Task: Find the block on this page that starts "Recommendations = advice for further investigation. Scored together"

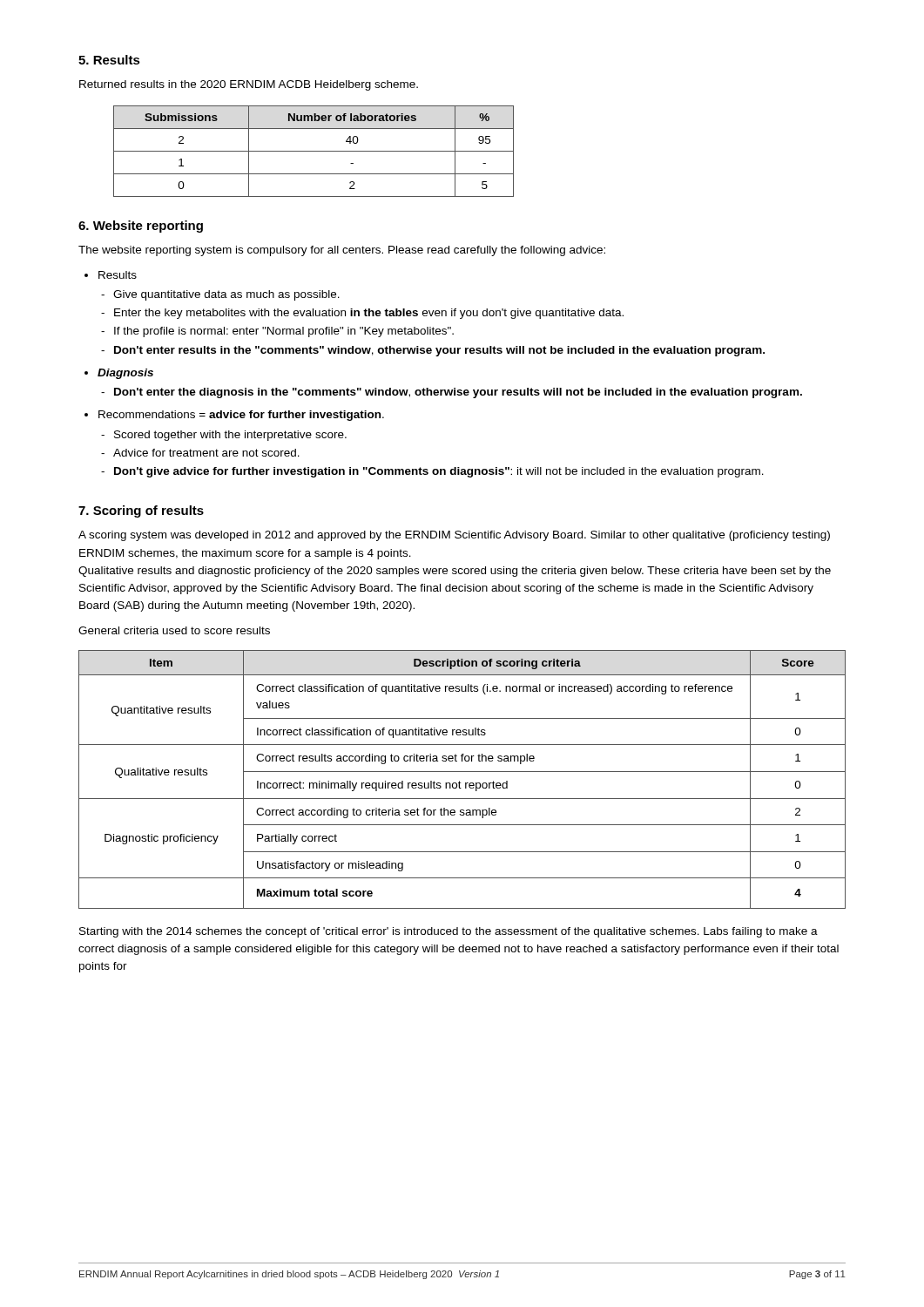Action: [234, 416]
